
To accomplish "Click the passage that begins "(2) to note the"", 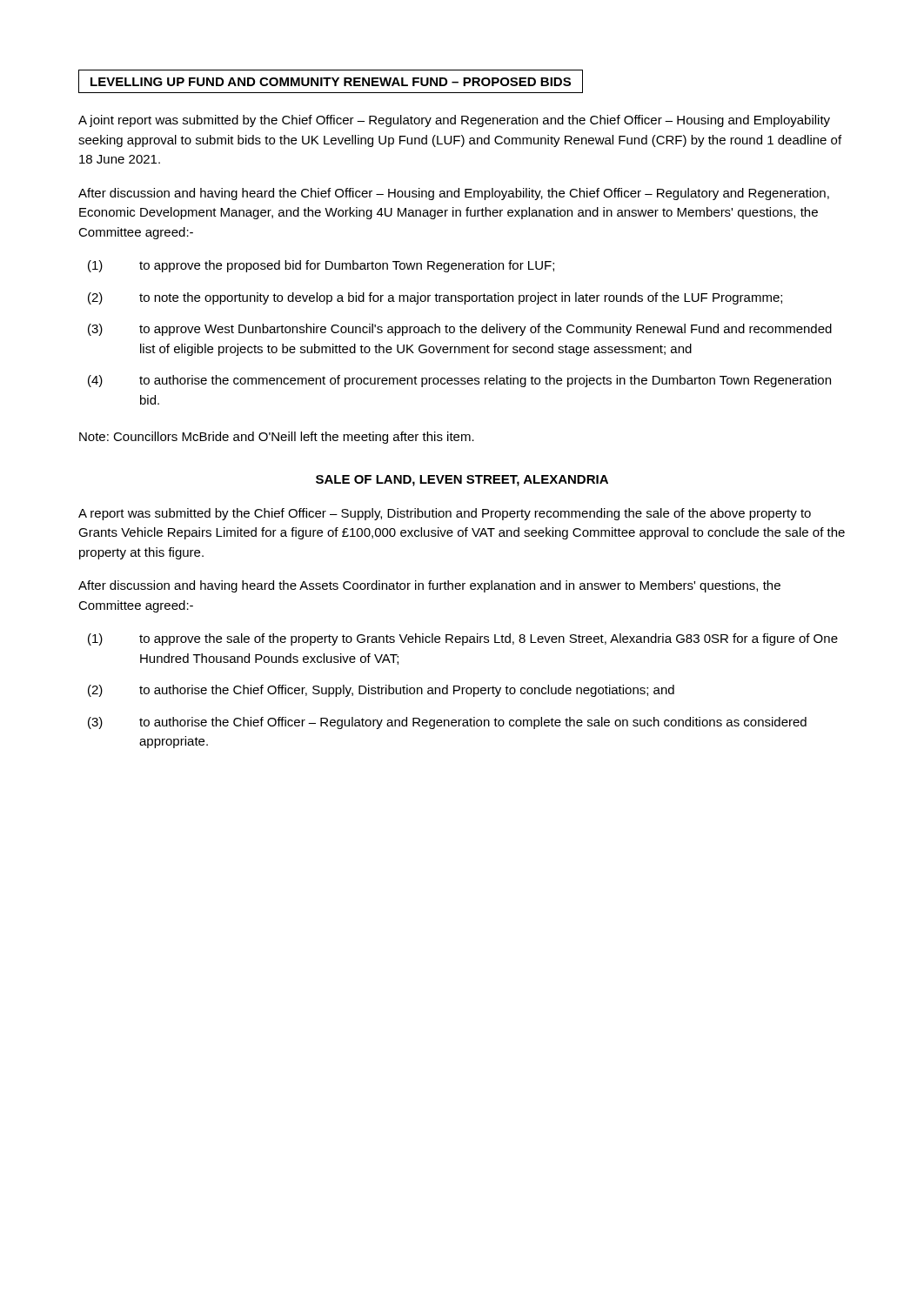I will [462, 297].
